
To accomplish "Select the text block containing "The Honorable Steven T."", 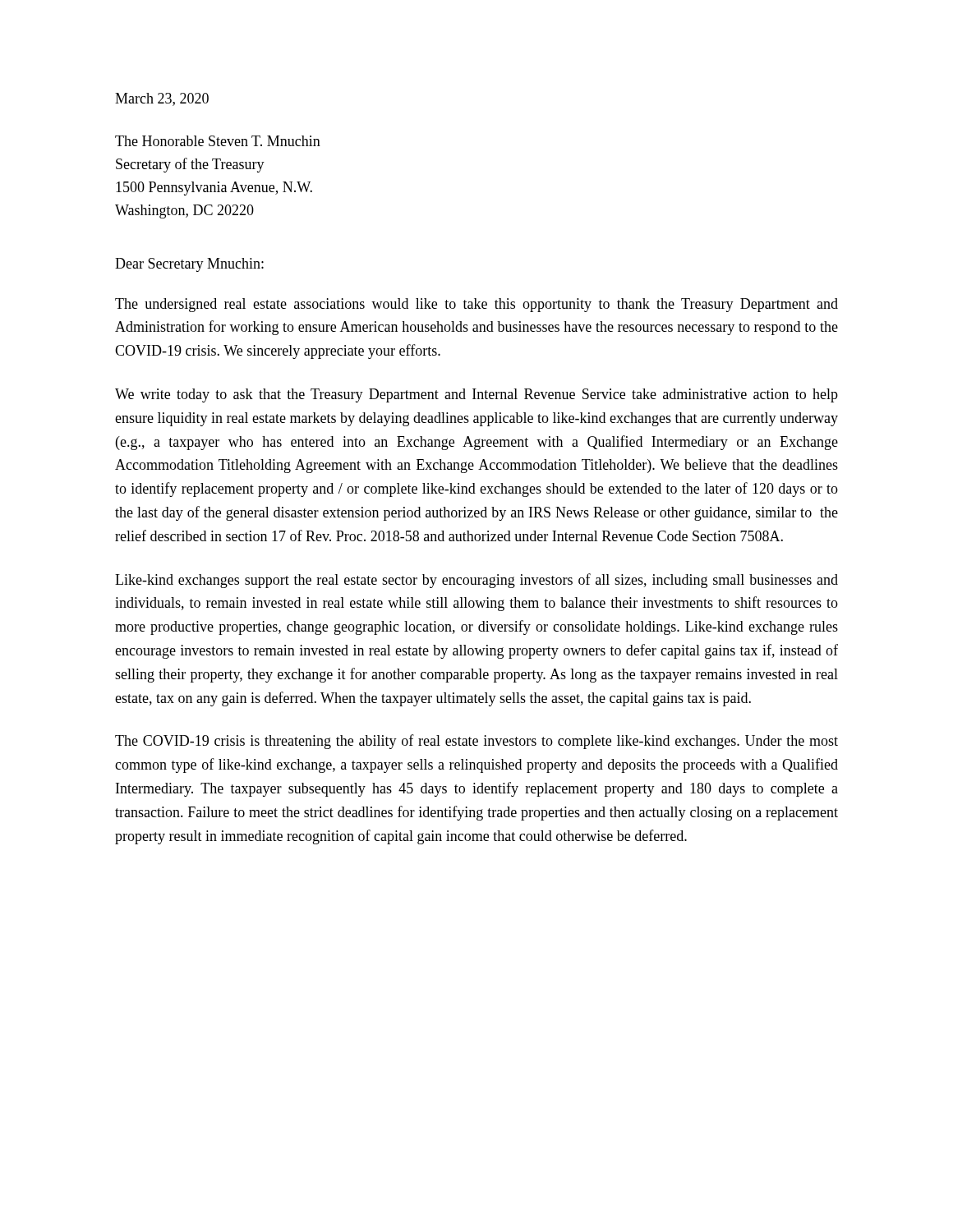I will pos(218,176).
